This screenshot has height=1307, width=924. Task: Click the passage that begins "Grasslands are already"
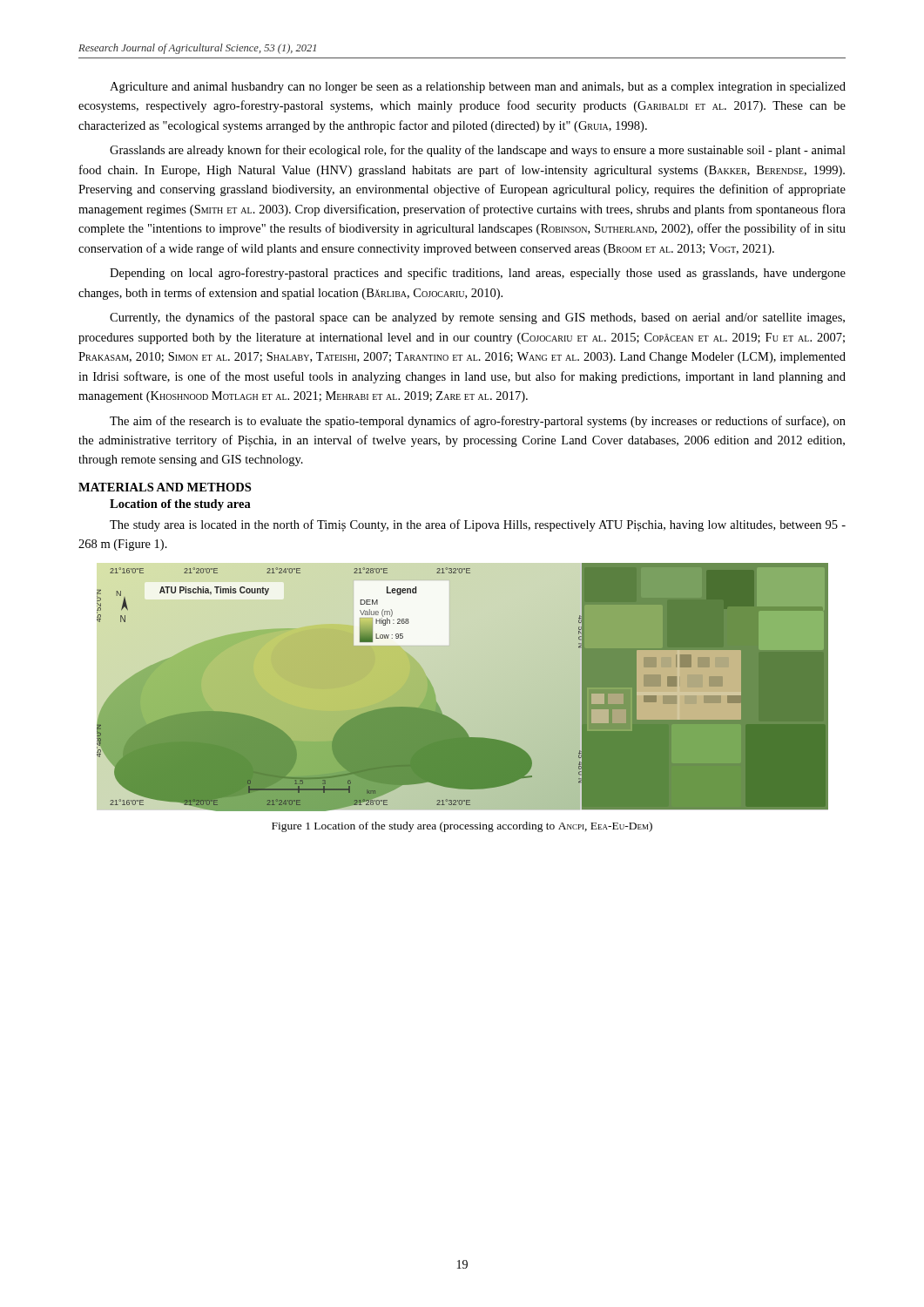click(462, 199)
